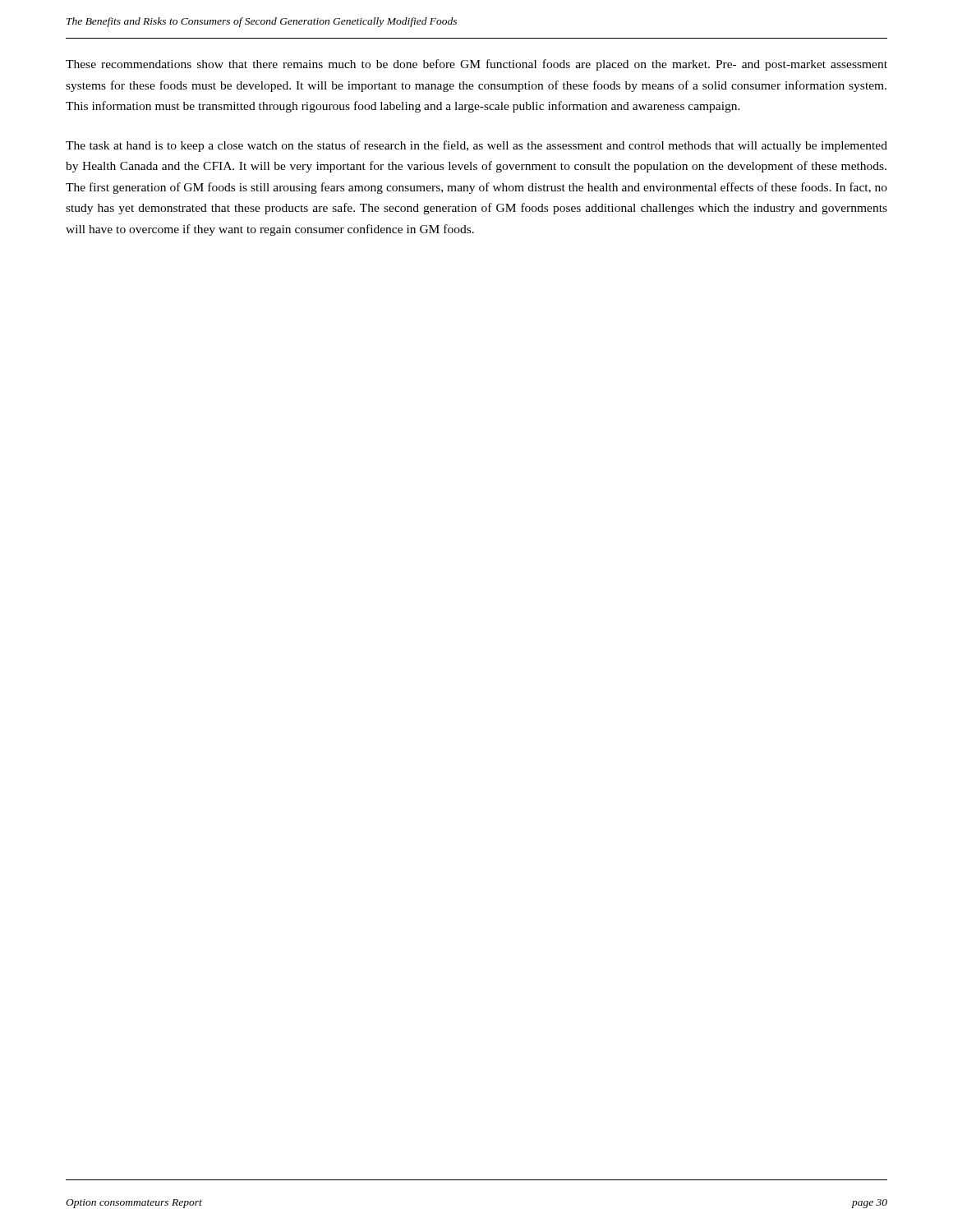Navigate to the block starting "The task at hand"

476,187
